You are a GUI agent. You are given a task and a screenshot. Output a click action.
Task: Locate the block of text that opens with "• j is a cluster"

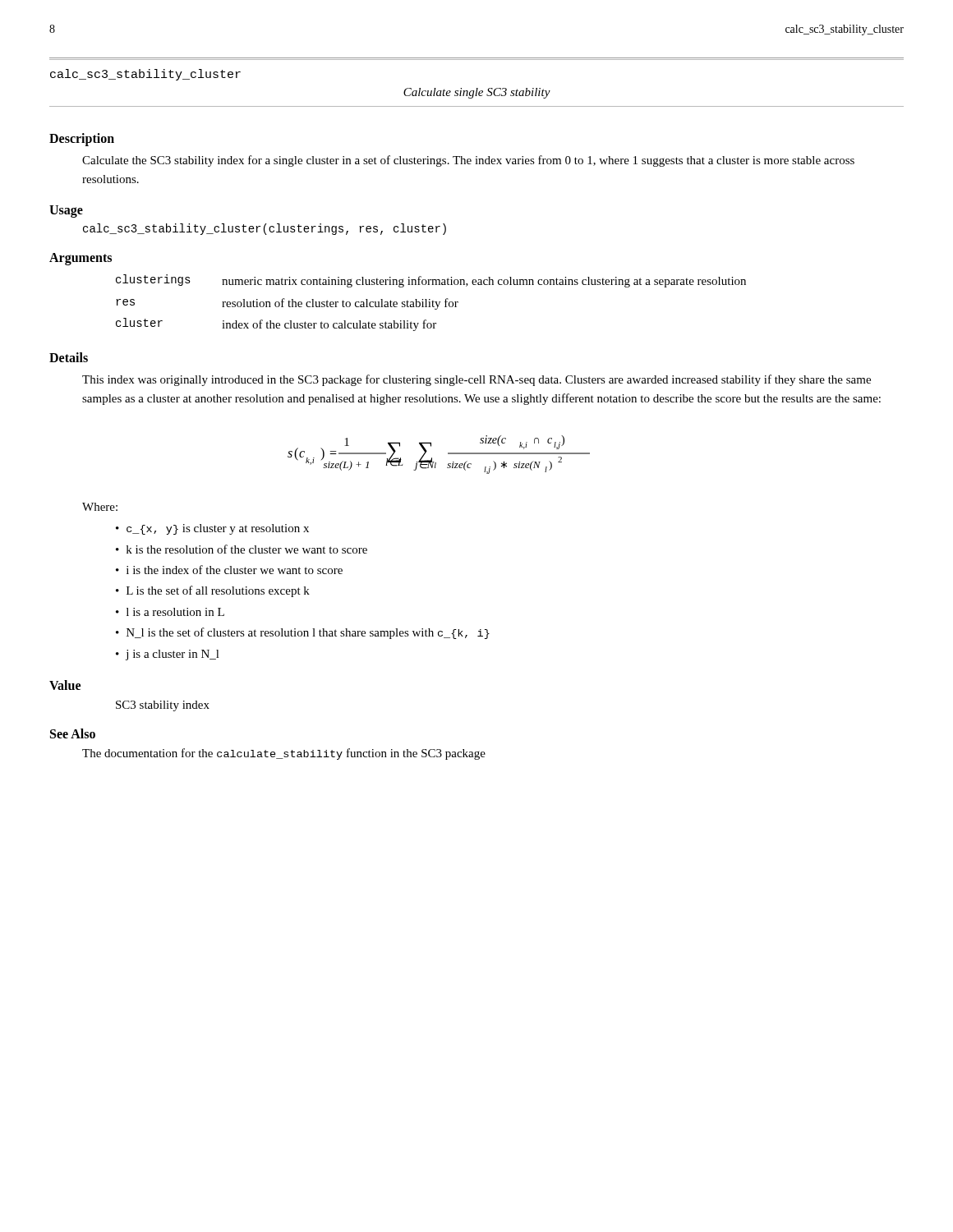167,654
